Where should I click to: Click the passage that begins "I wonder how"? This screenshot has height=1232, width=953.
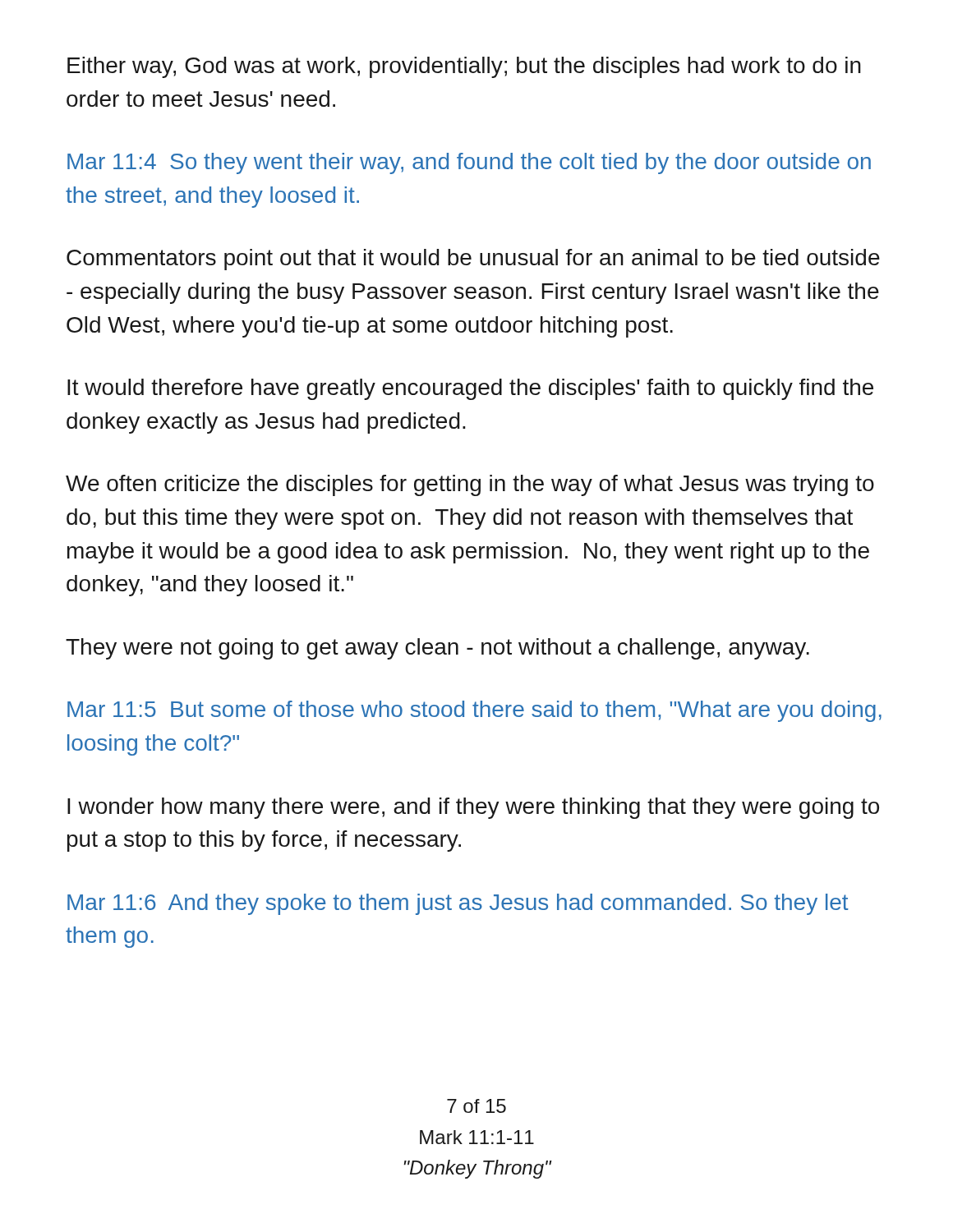click(x=473, y=822)
